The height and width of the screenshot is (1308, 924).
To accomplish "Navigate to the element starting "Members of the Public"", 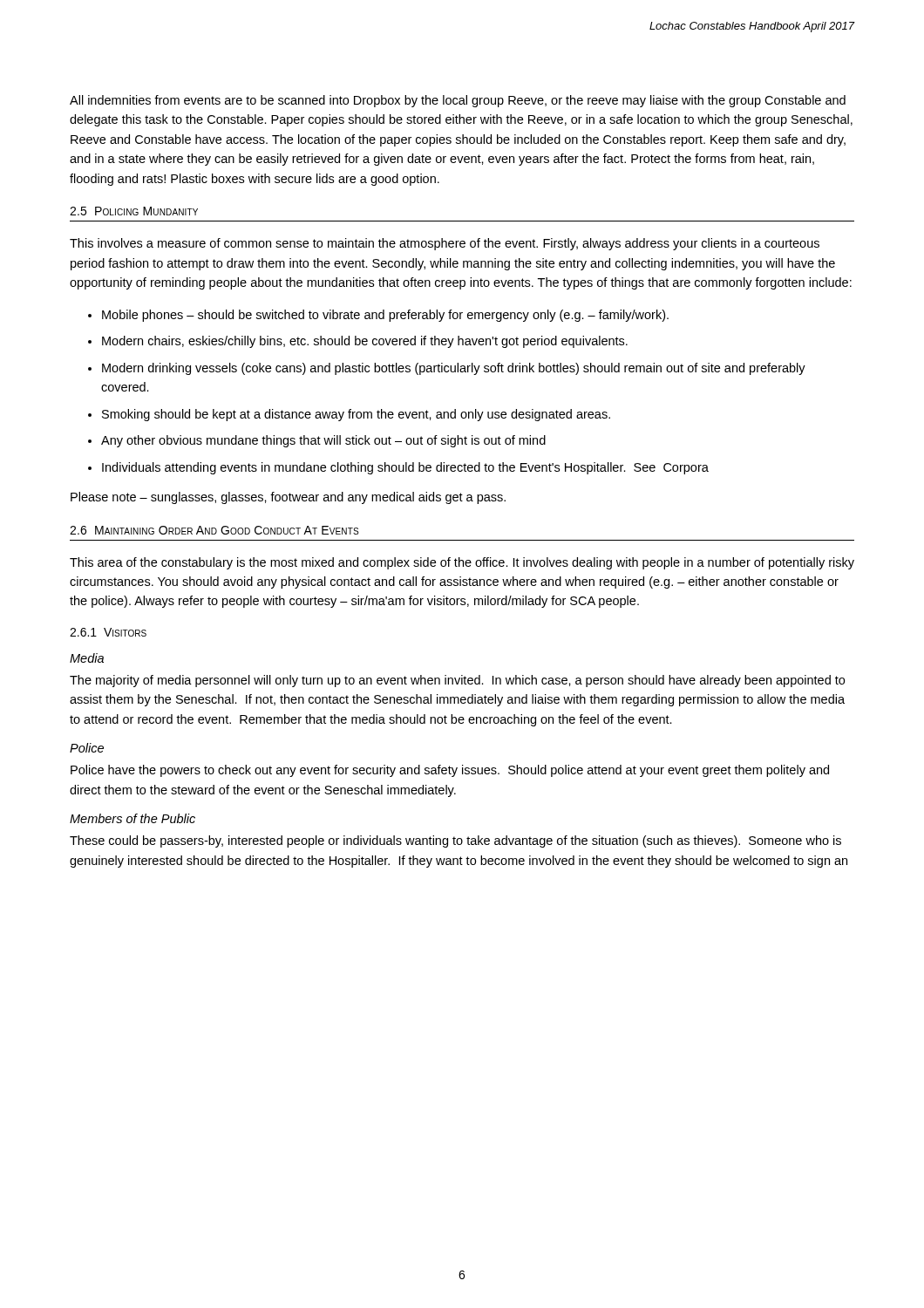I will (133, 819).
